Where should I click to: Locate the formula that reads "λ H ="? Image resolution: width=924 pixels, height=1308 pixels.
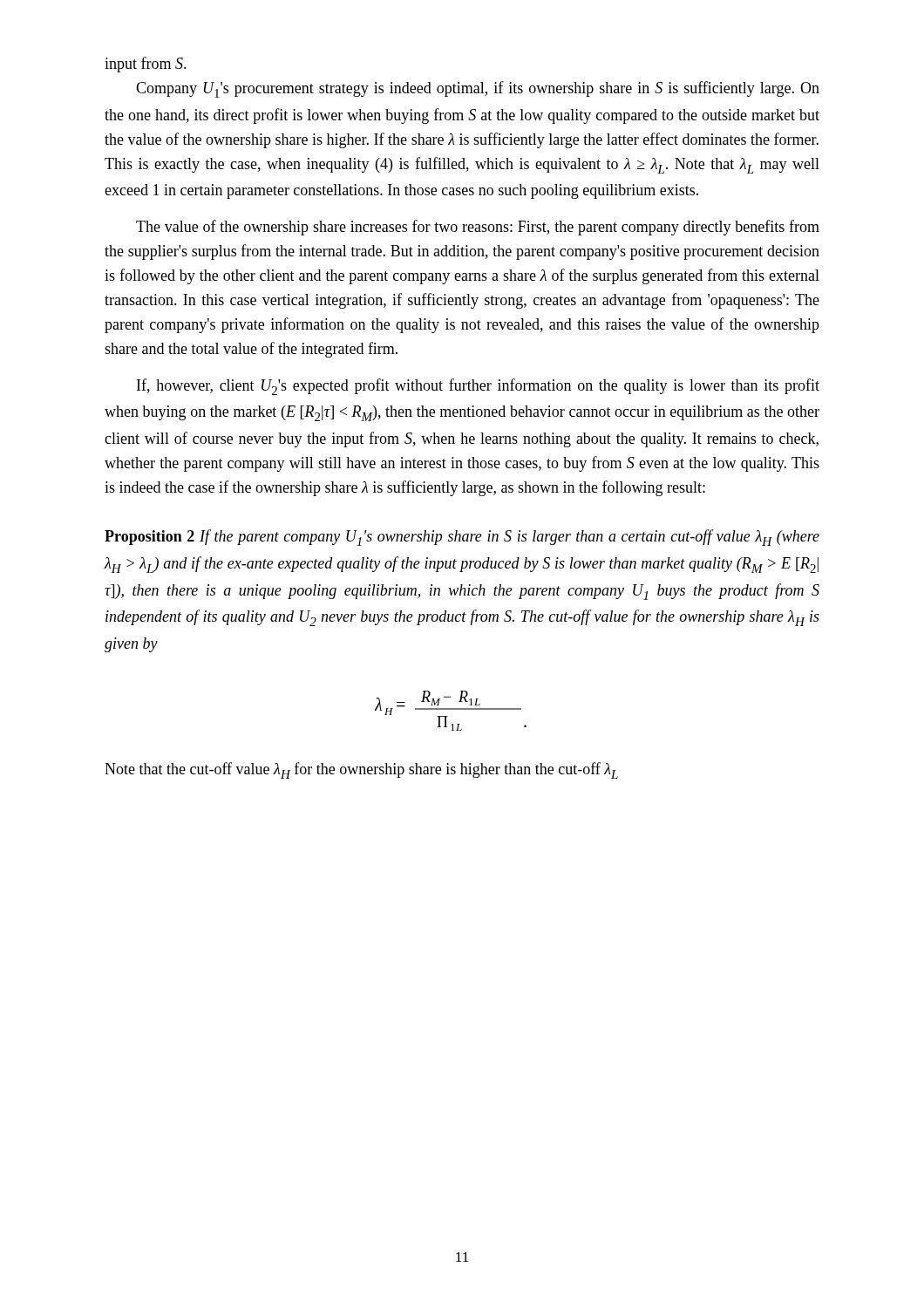[x=462, y=707]
